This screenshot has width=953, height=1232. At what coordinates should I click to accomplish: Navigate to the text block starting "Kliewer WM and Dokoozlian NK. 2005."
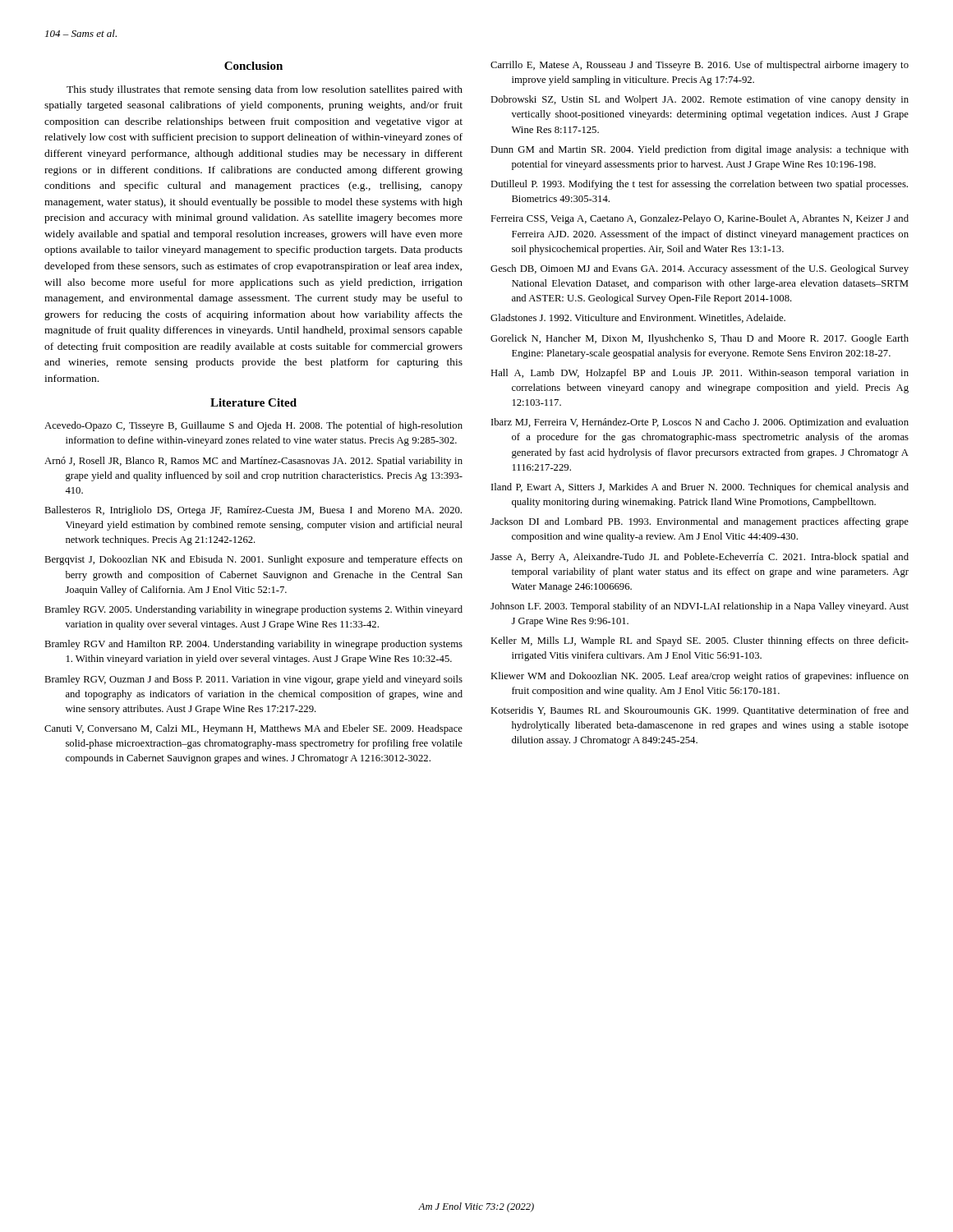click(700, 683)
